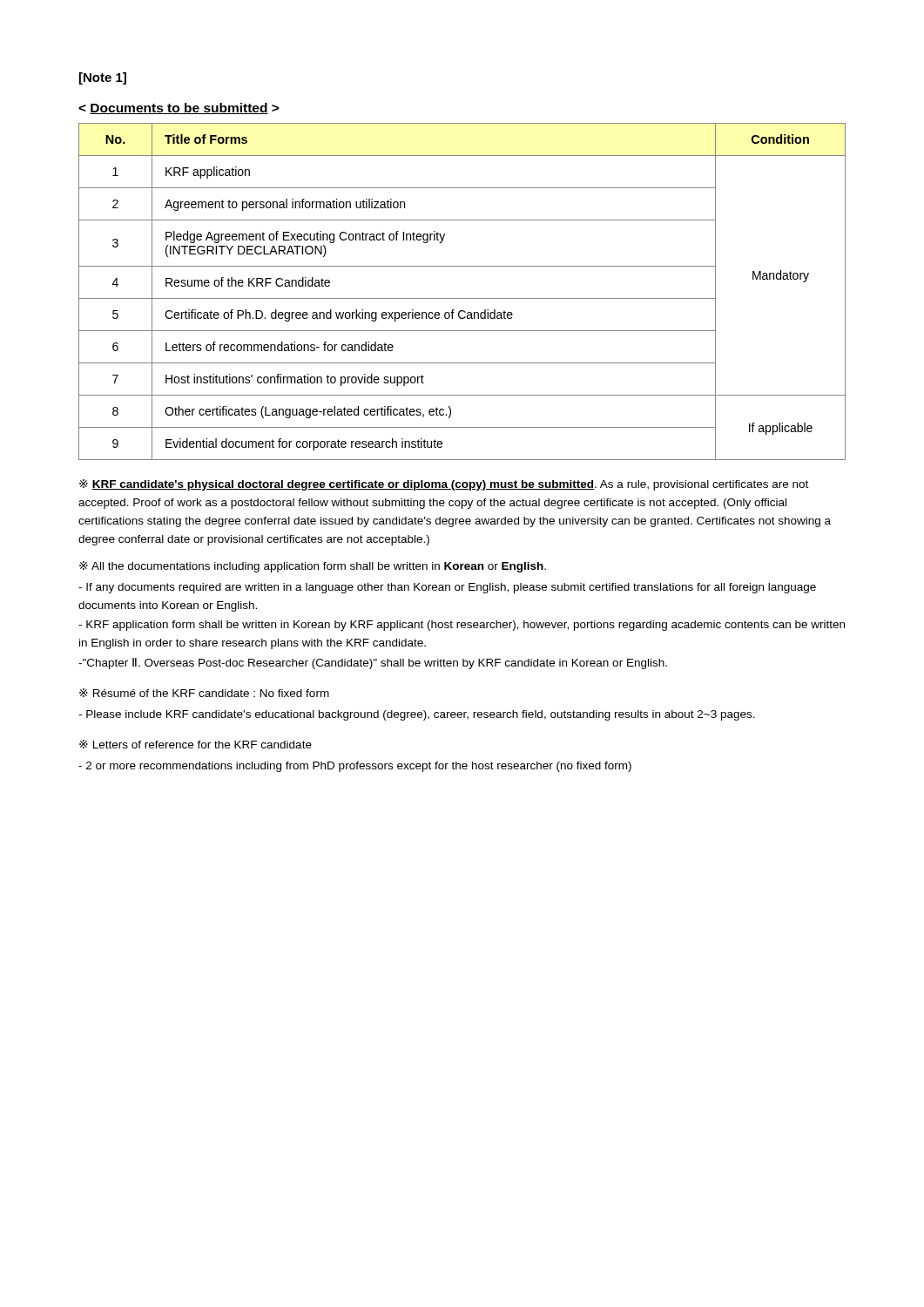Click on the block starting "2 or more recommendations including from"

(355, 766)
